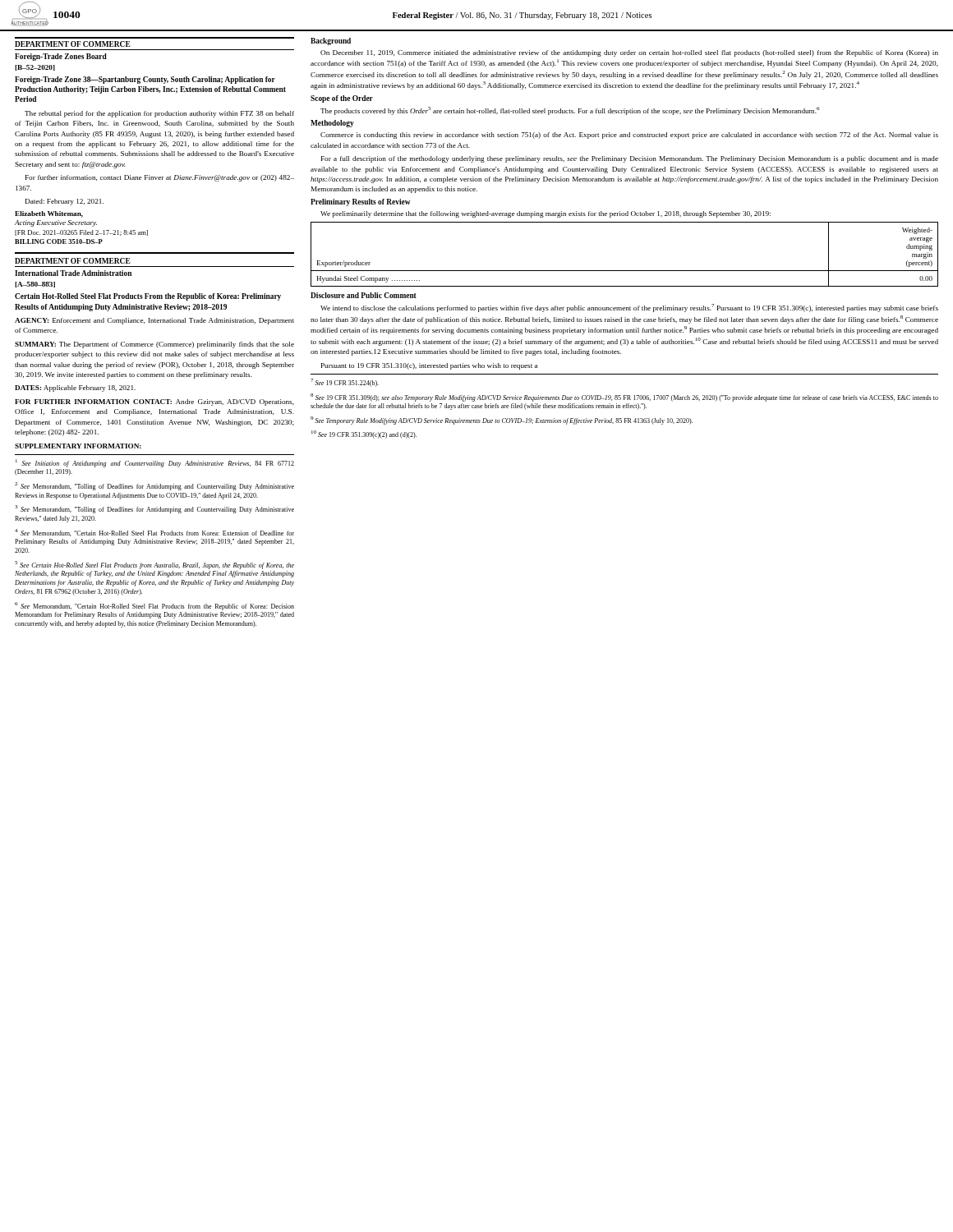Find the region starting "Scope of the Order"

tap(342, 98)
